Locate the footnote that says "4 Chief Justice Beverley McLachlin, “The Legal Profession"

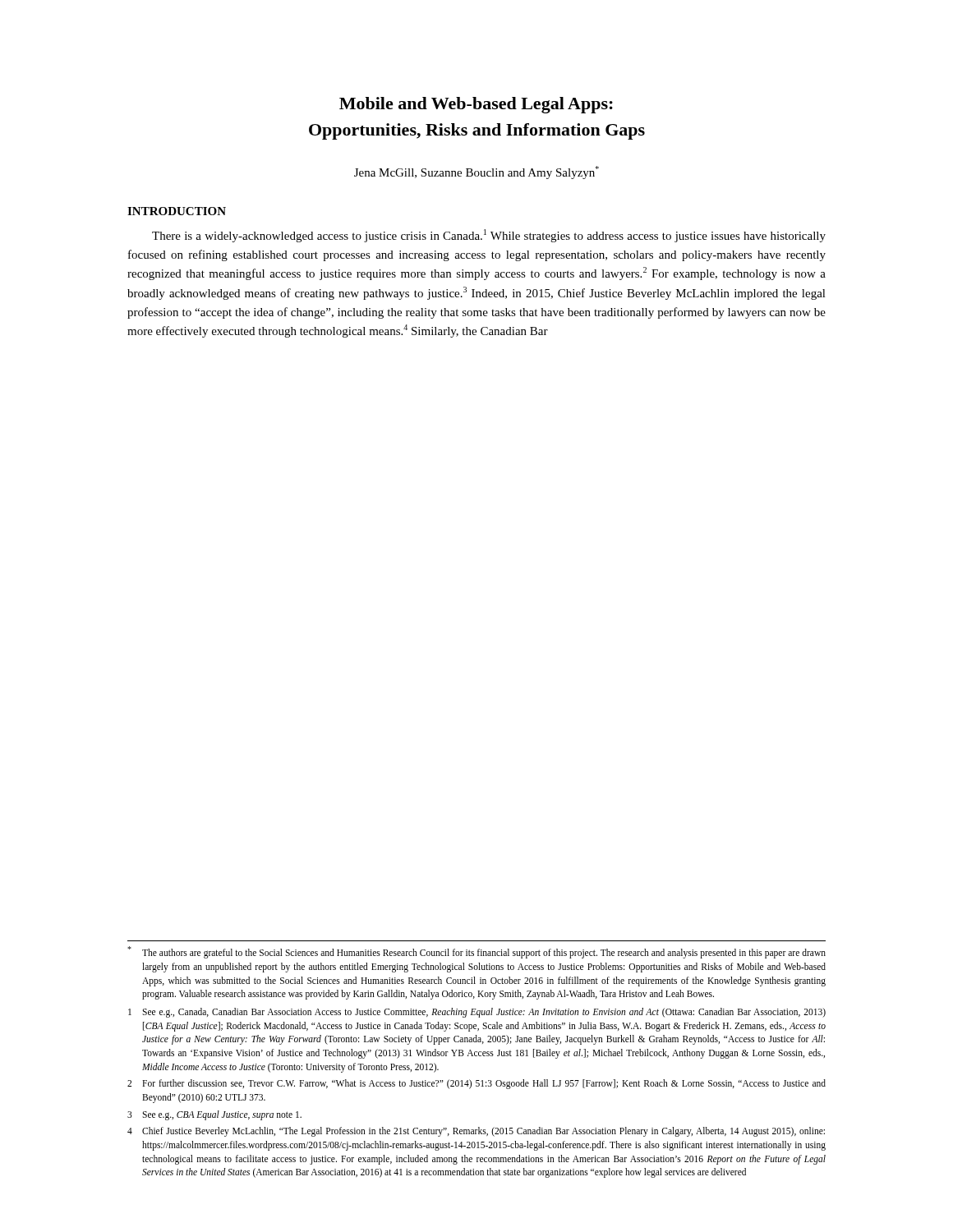click(476, 1152)
